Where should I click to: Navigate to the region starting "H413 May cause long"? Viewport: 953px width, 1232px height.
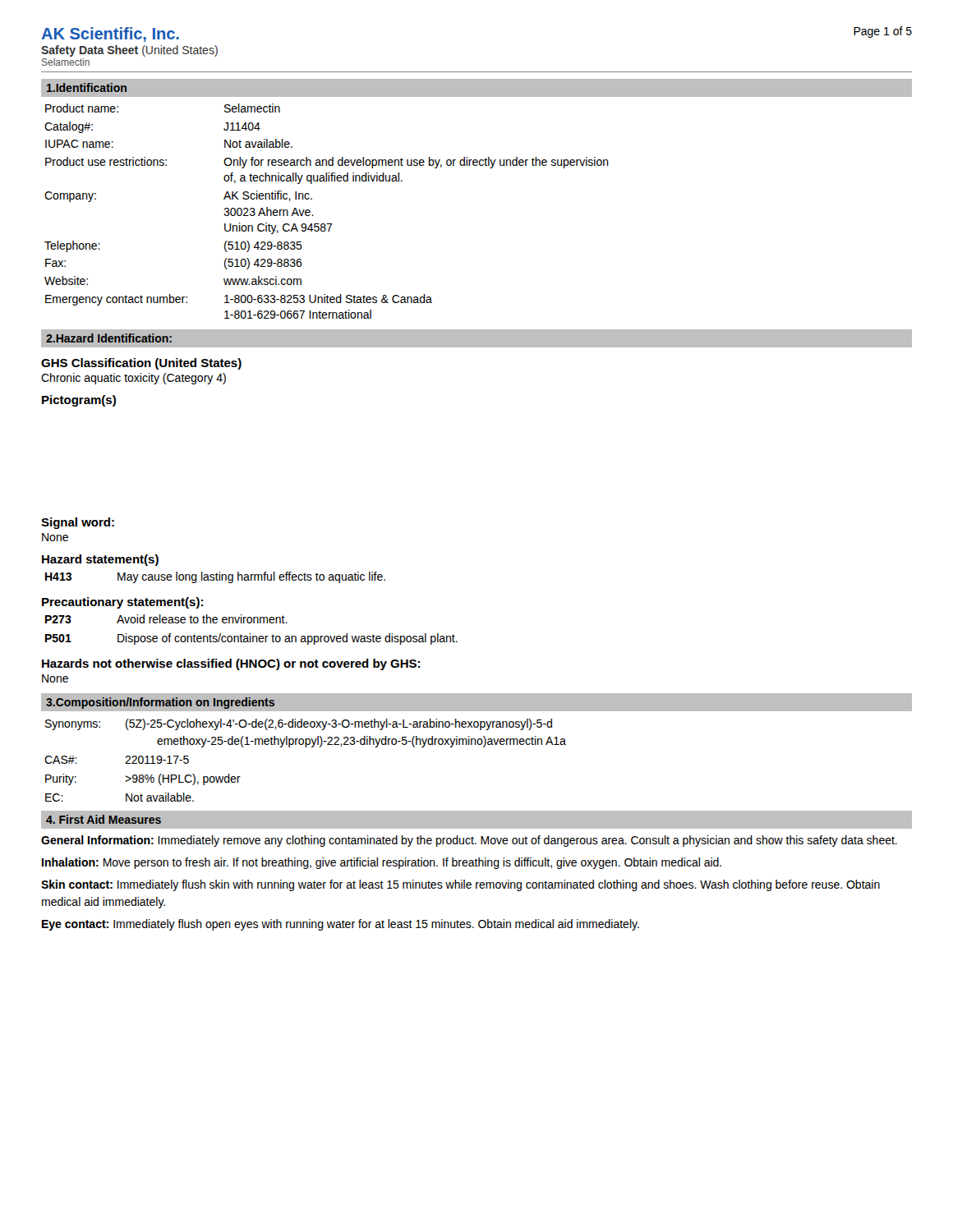click(x=215, y=577)
